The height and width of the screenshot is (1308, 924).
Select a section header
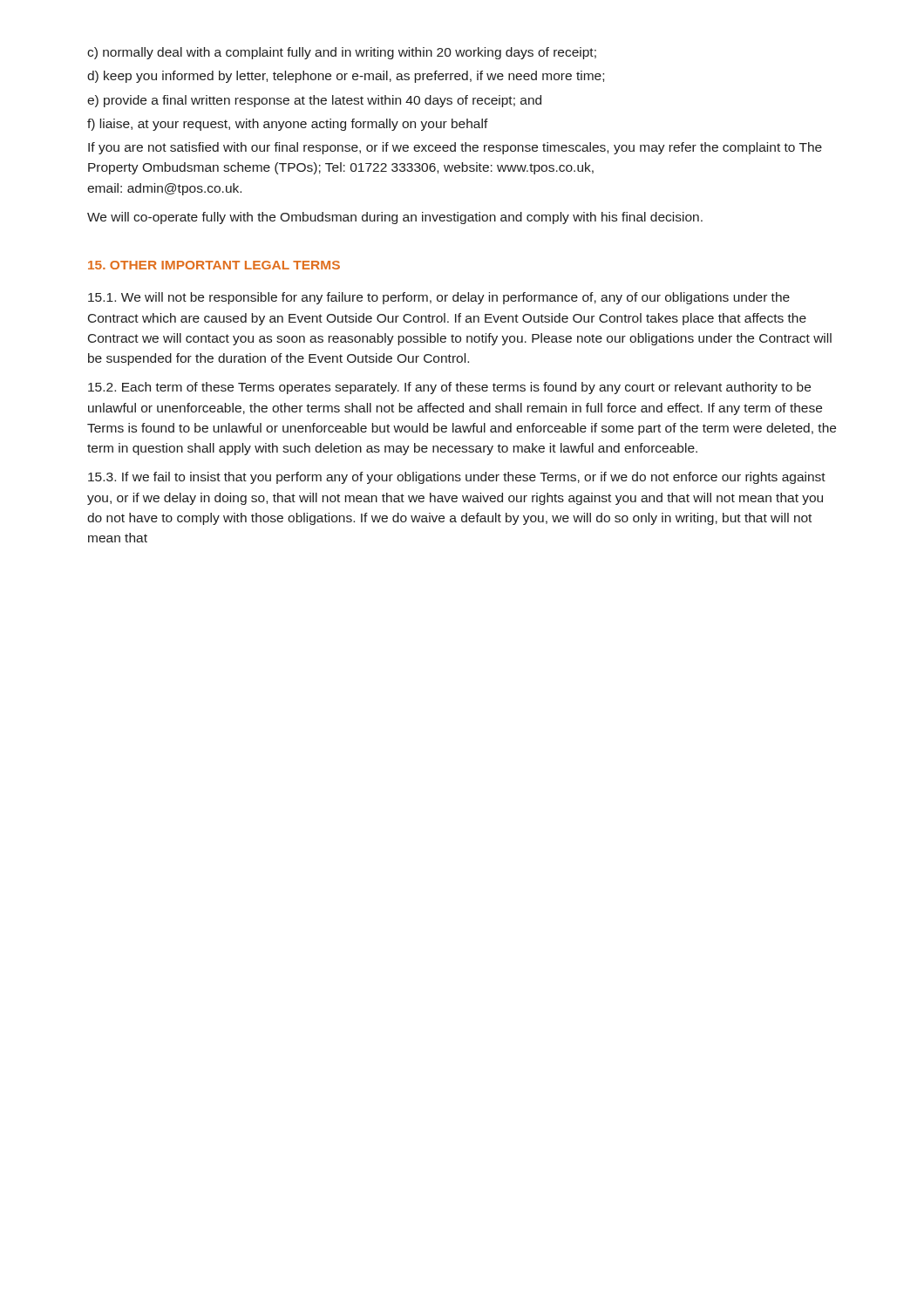[214, 265]
